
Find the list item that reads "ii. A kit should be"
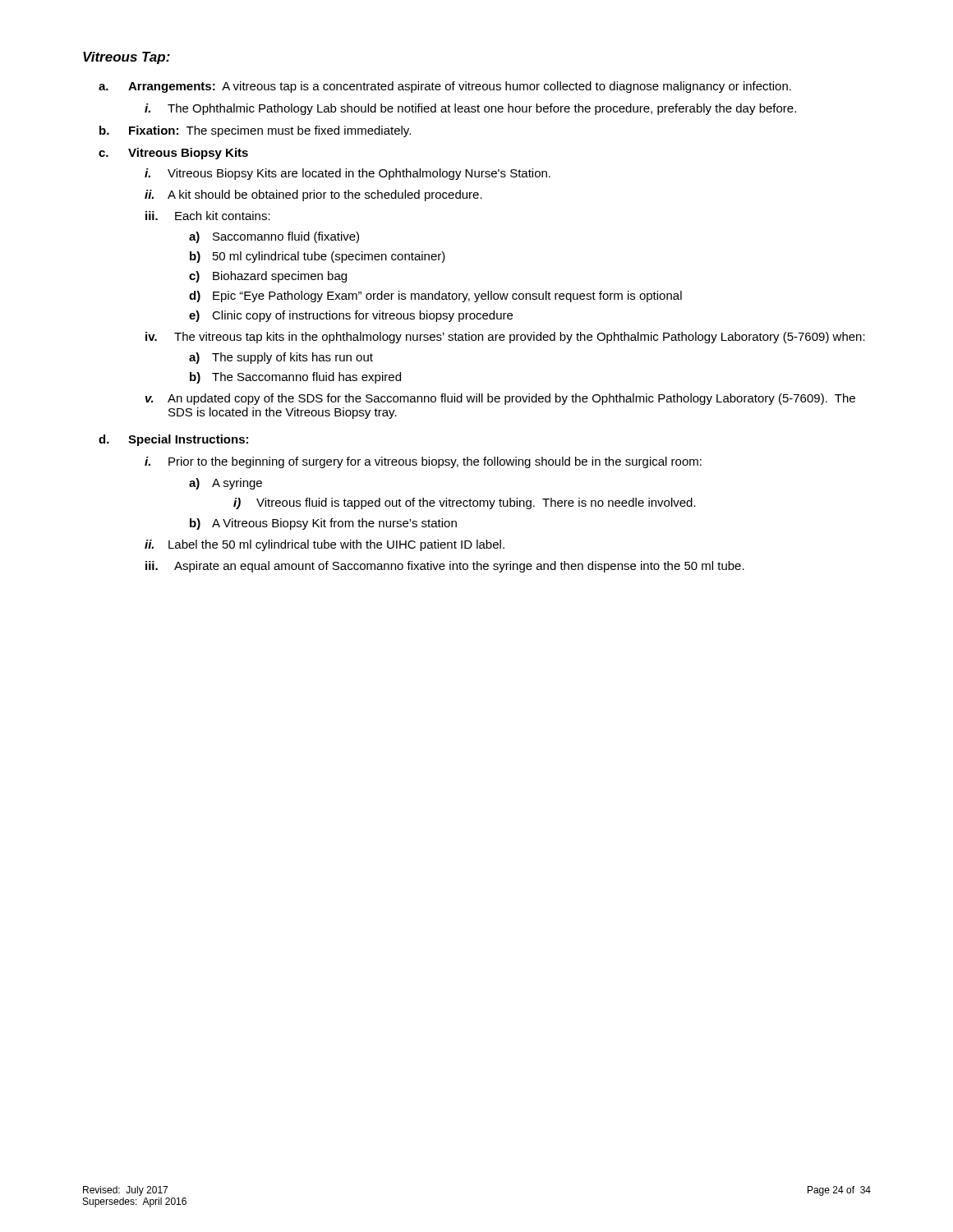[x=314, y=194]
